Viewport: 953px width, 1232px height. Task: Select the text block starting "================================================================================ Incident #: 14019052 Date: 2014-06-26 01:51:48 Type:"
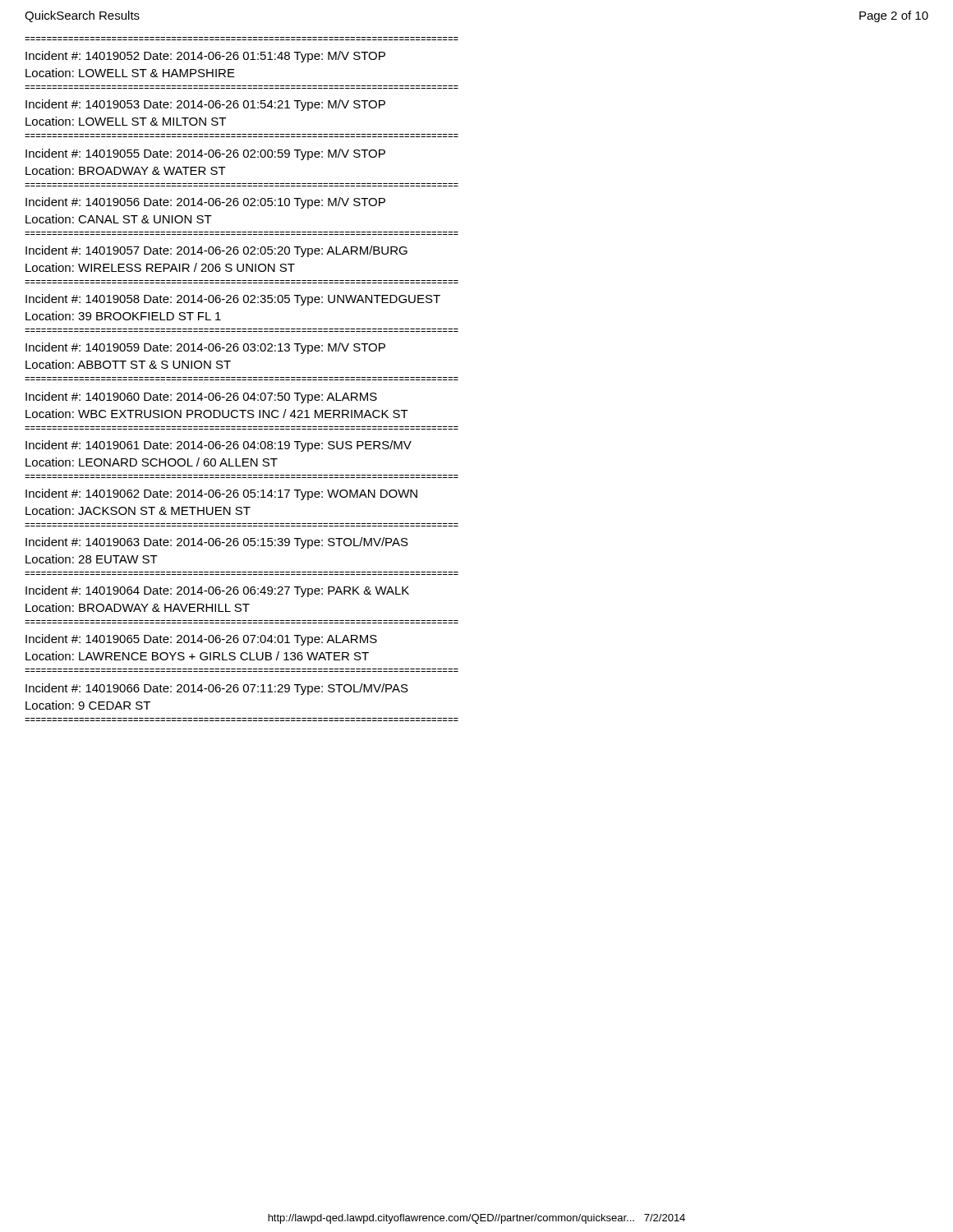205,57
